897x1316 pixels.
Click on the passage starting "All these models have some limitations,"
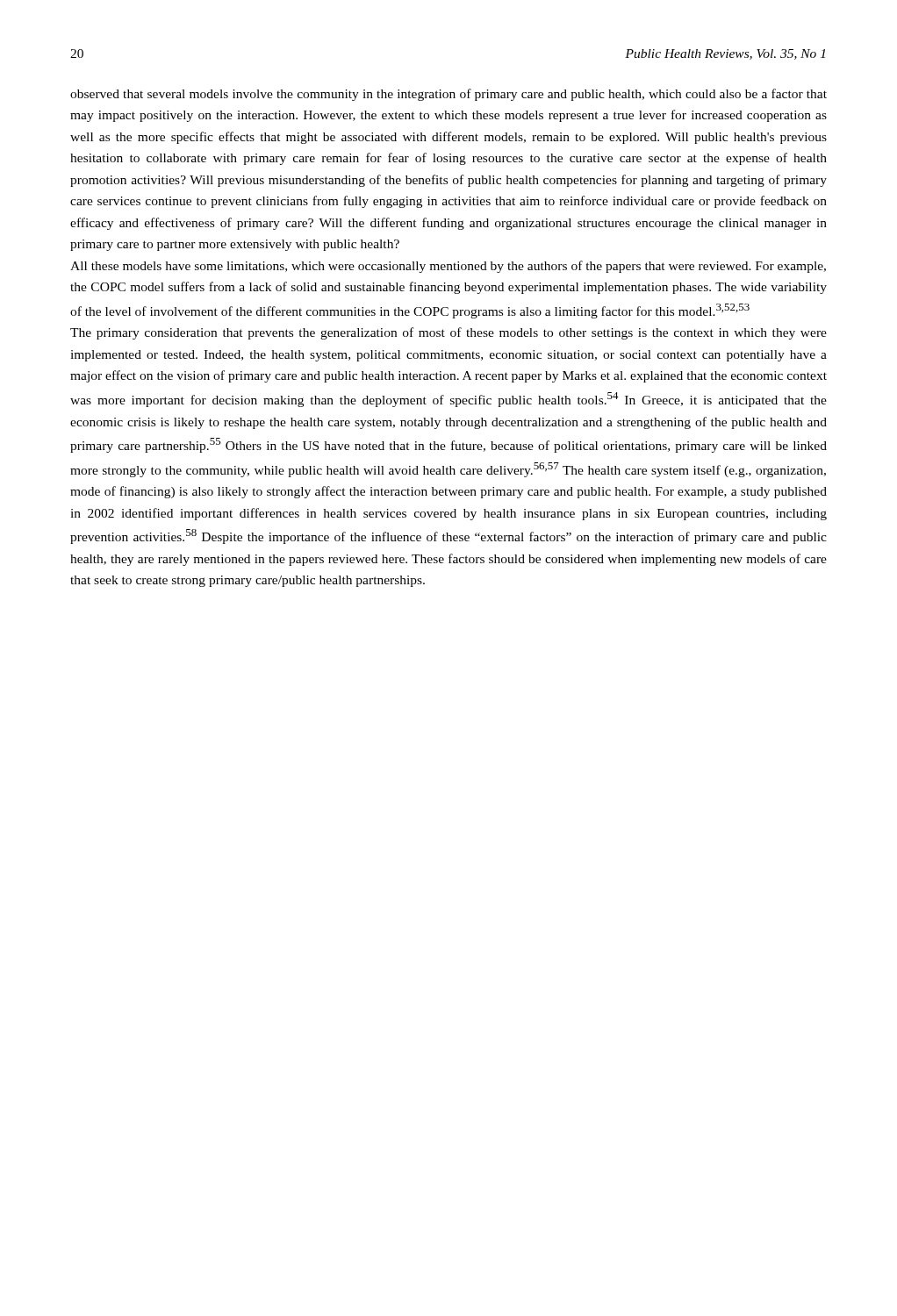click(448, 289)
